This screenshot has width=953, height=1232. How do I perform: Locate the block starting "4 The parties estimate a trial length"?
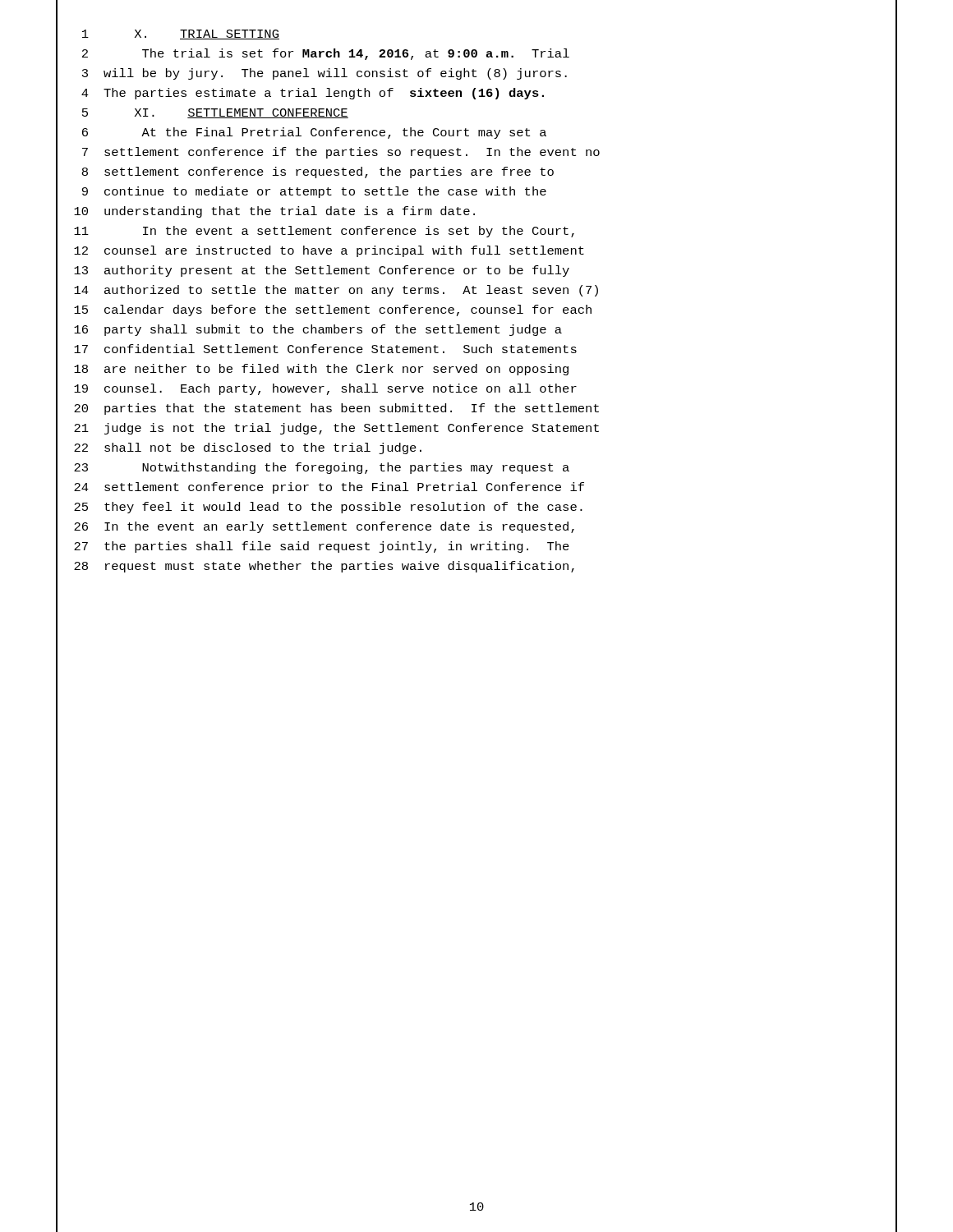tap(476, 94)
